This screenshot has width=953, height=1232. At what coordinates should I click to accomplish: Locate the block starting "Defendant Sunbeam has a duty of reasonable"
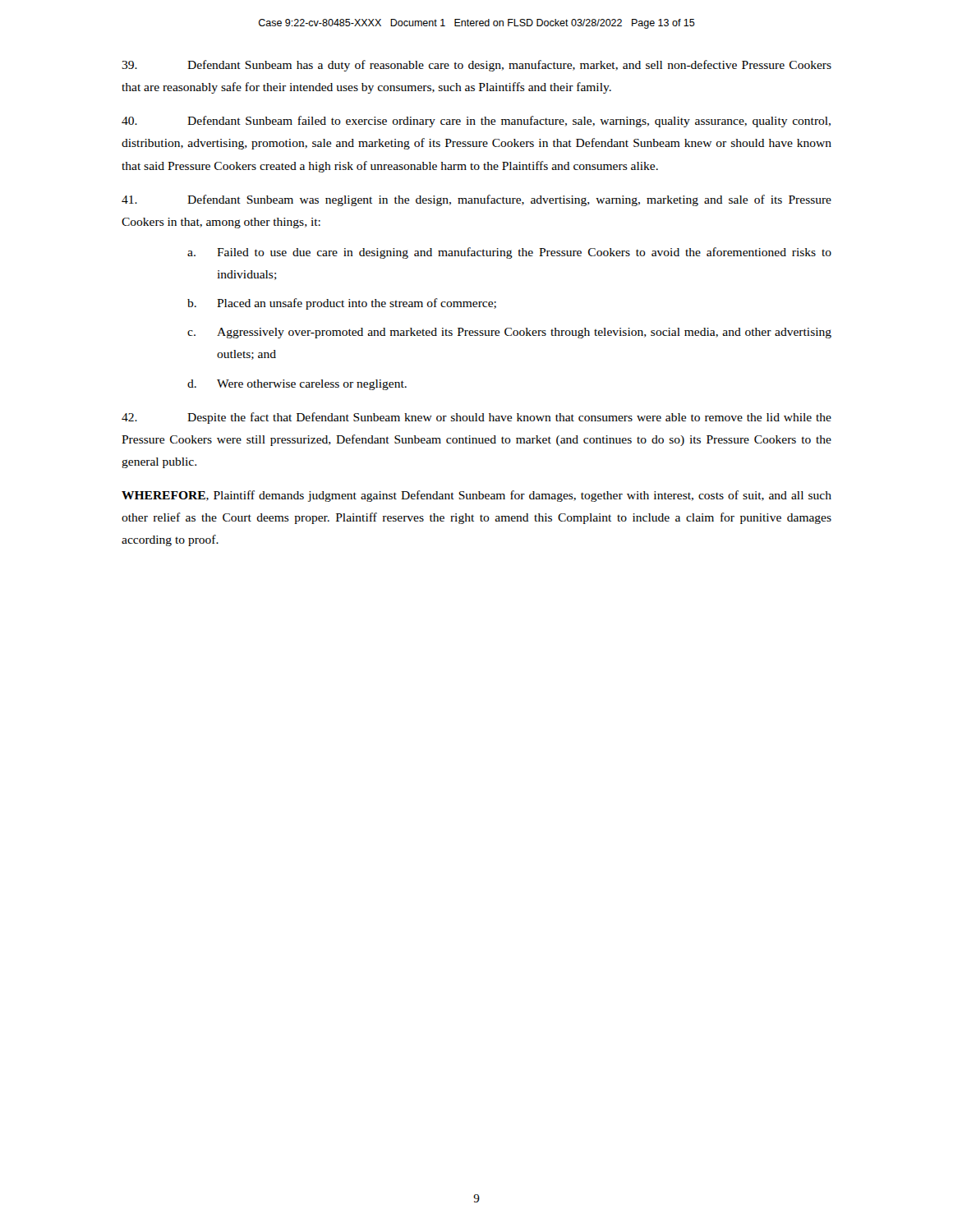pyautogui.click(x=476, y=74)
